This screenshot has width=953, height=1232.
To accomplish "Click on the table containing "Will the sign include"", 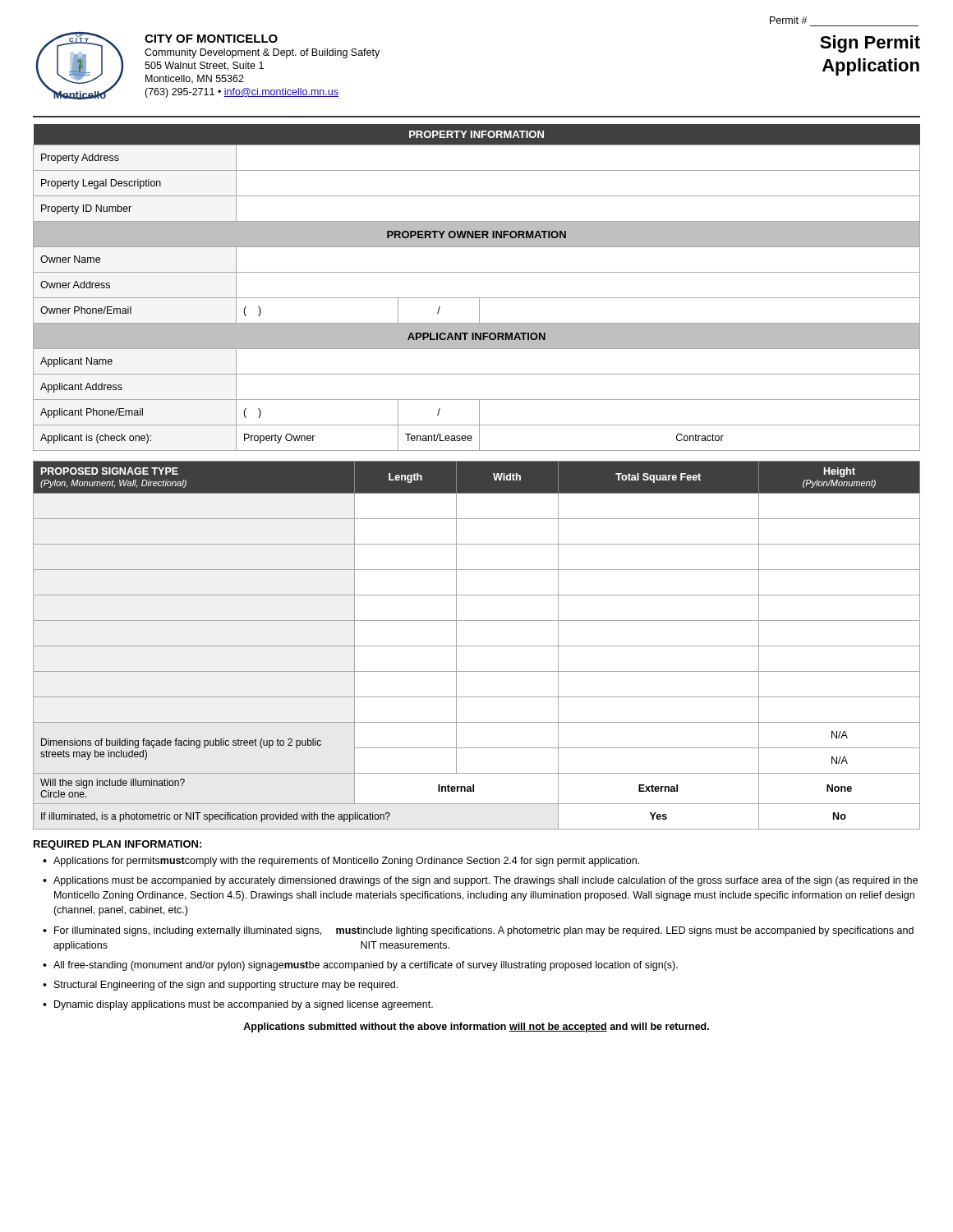I will tap(476, 645).
